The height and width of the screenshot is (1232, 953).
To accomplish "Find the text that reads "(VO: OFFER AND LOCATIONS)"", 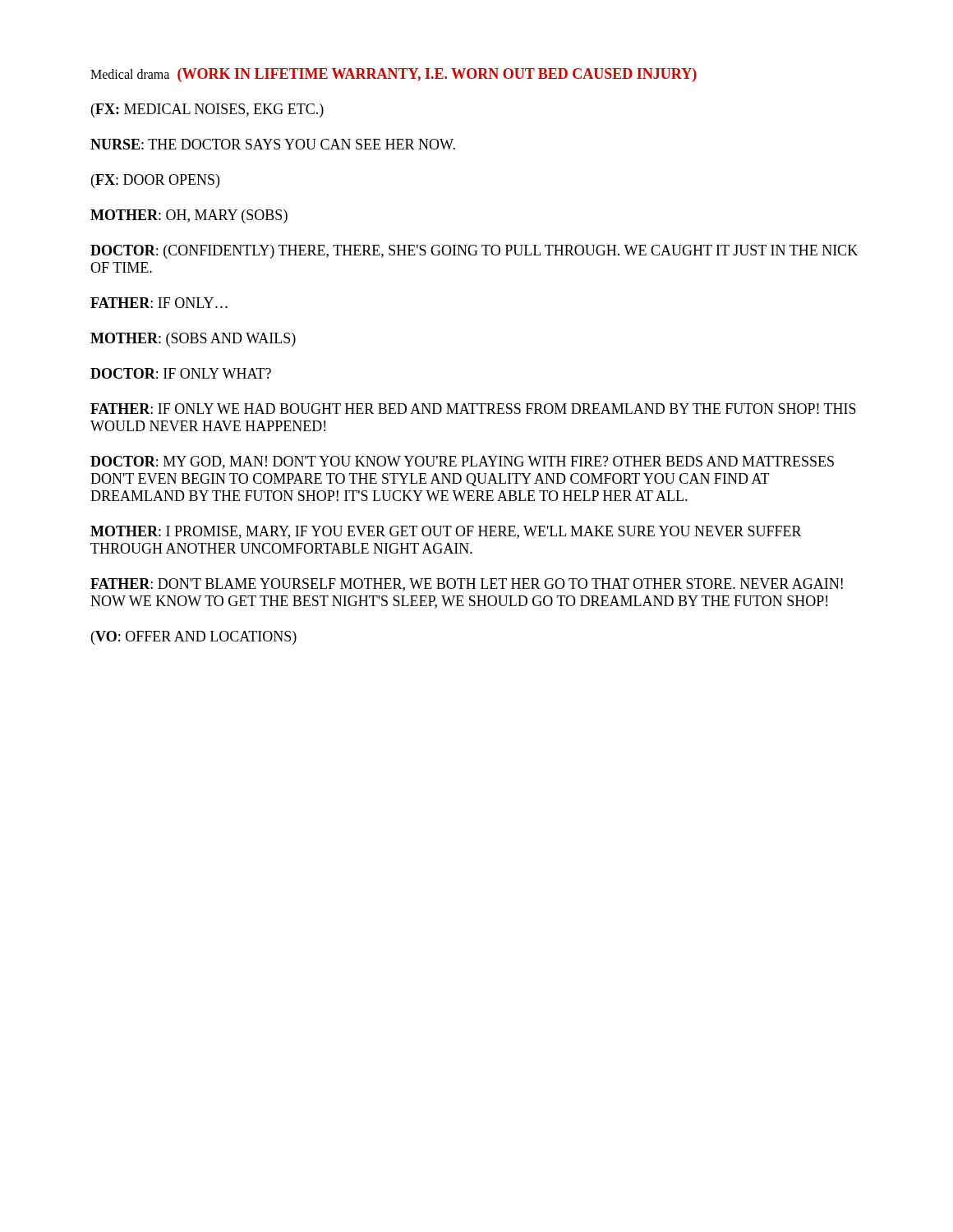I will point(194,637).
